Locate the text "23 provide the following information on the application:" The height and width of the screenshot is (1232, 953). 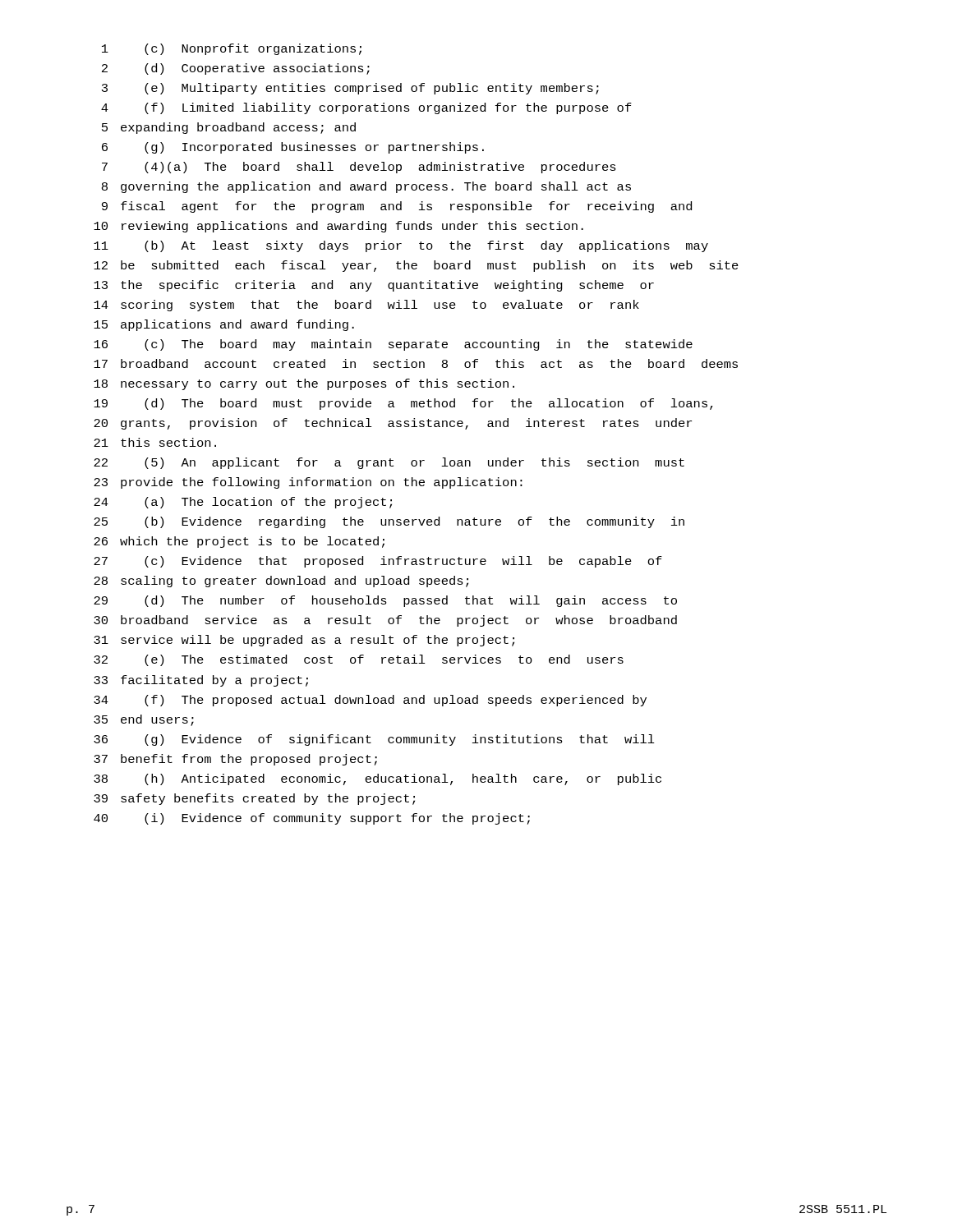click(x=476, y=483)
